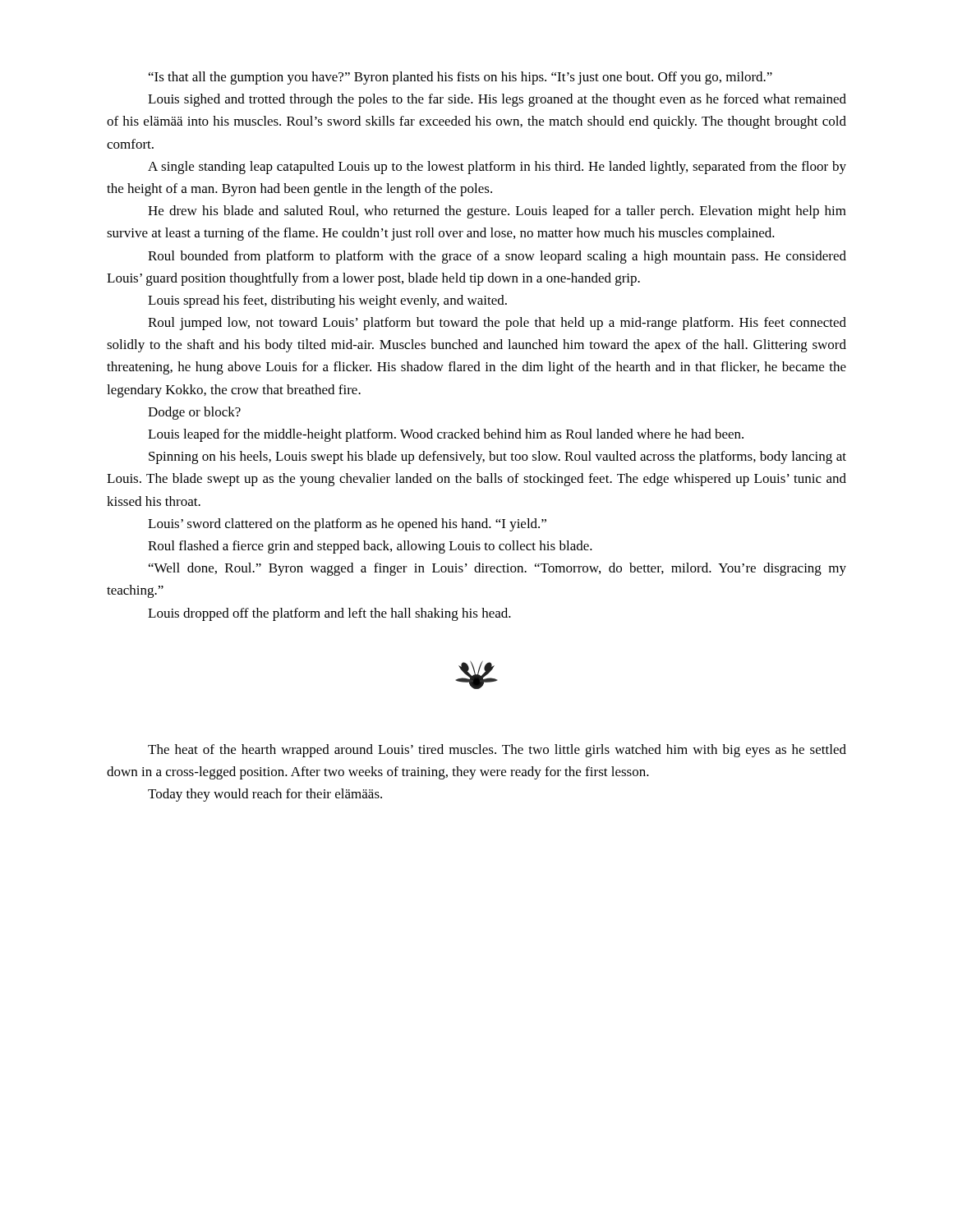Screen dimensions: 1232x953
Task: Point to the text starting "Dodge or block?"
Action: [194, 412]
